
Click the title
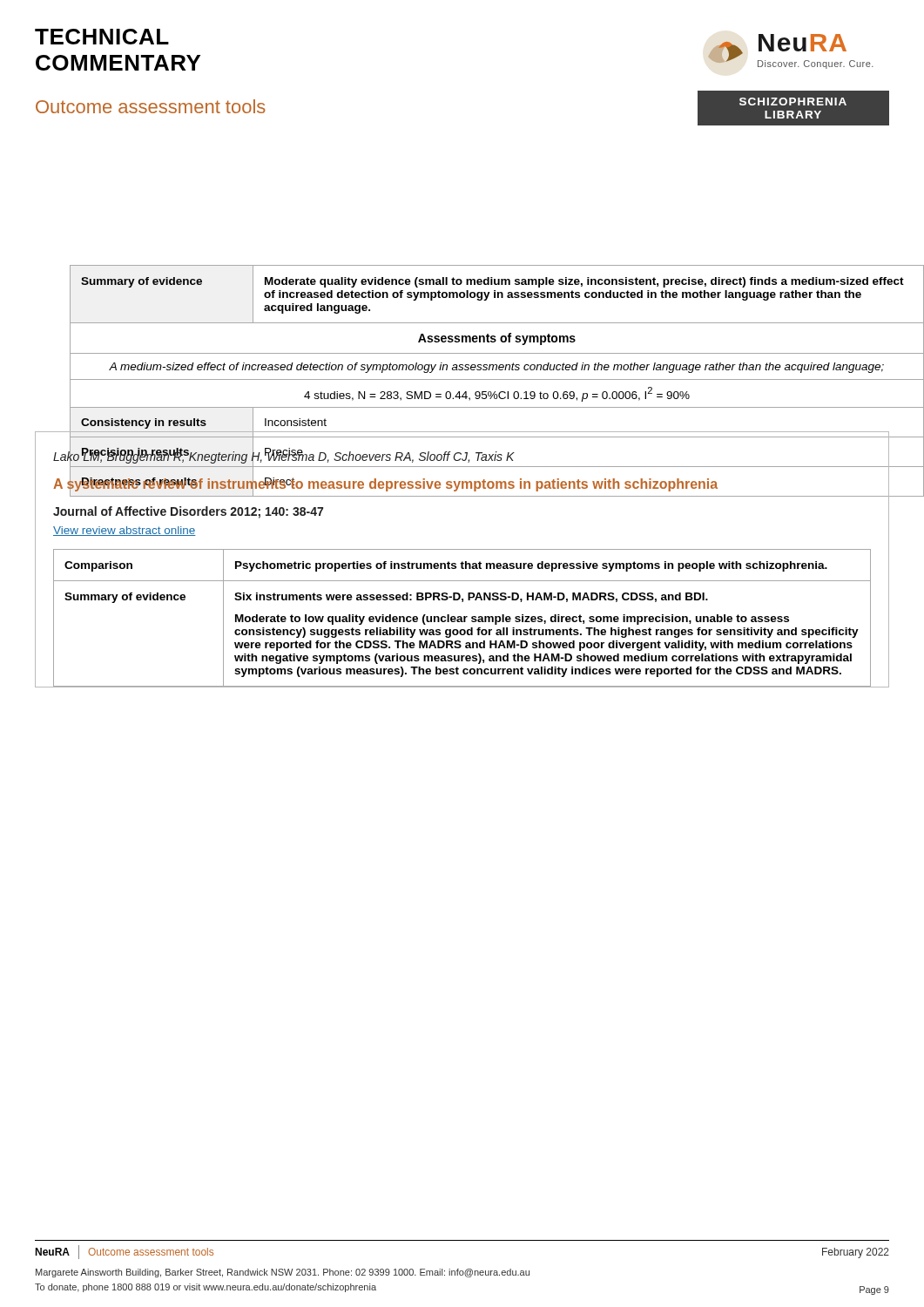pos(118,50)
